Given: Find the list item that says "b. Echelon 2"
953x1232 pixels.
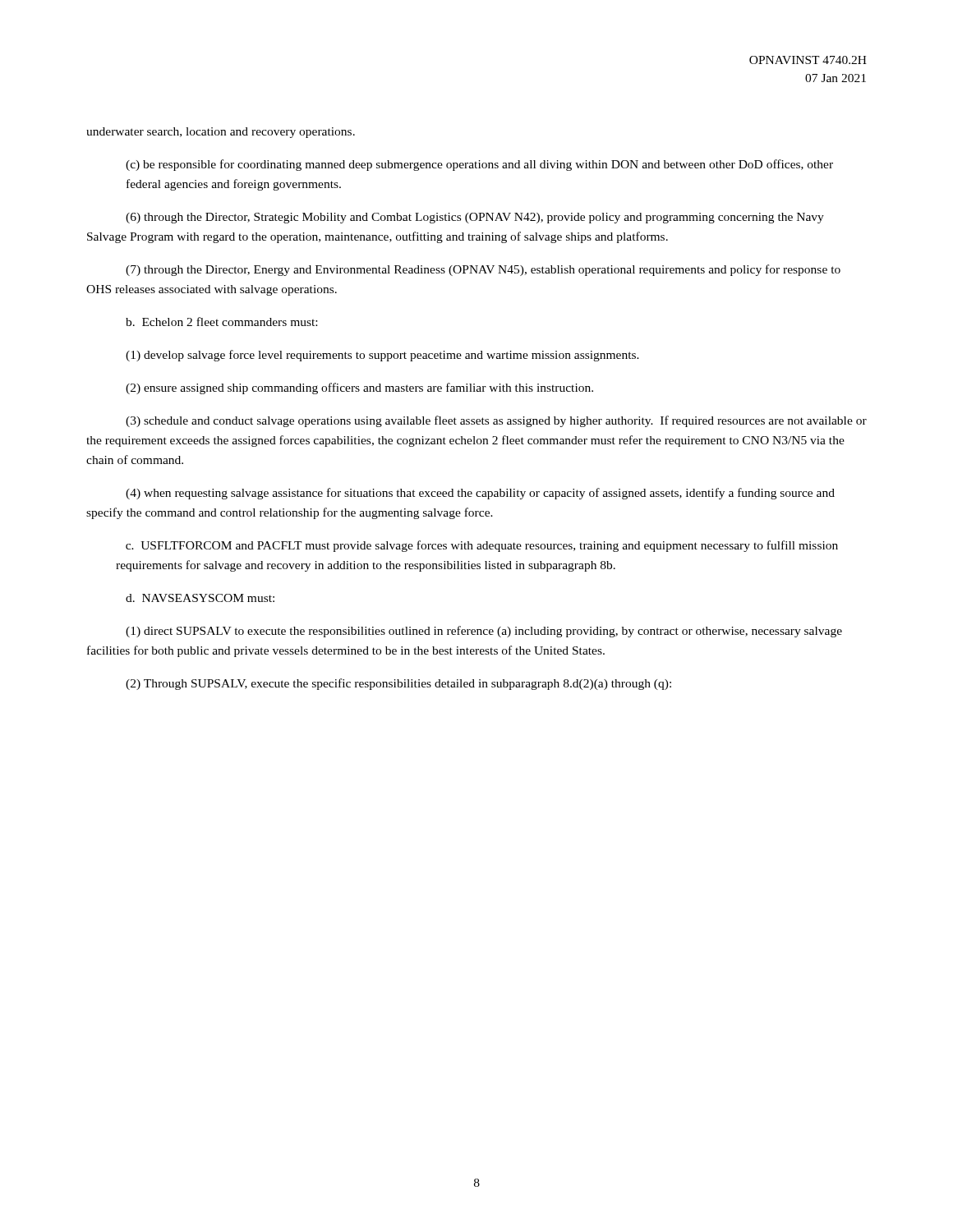Looking at the screenshot, I should point(222,322).
